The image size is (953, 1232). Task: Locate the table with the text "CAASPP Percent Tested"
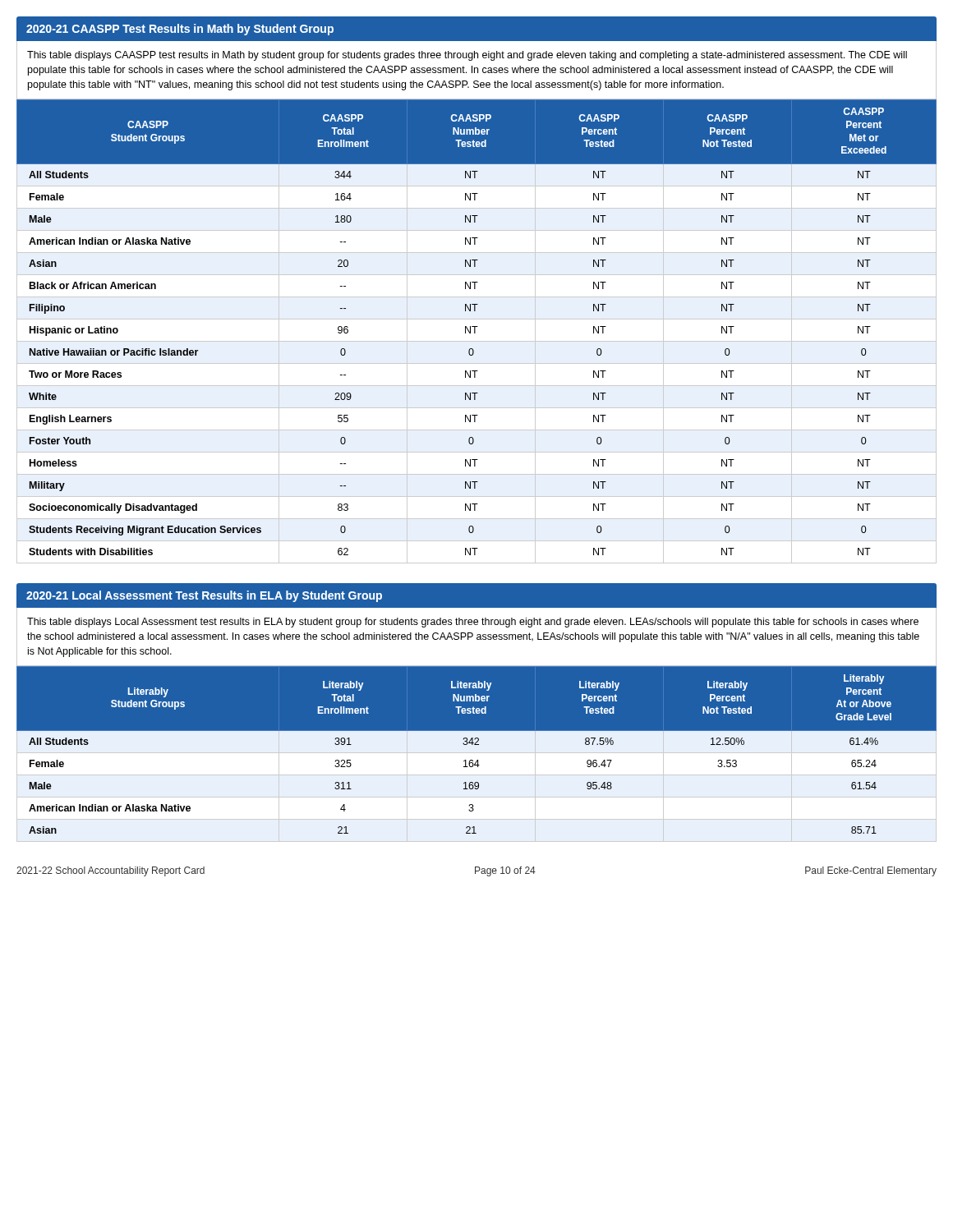(x=476, y=331)
